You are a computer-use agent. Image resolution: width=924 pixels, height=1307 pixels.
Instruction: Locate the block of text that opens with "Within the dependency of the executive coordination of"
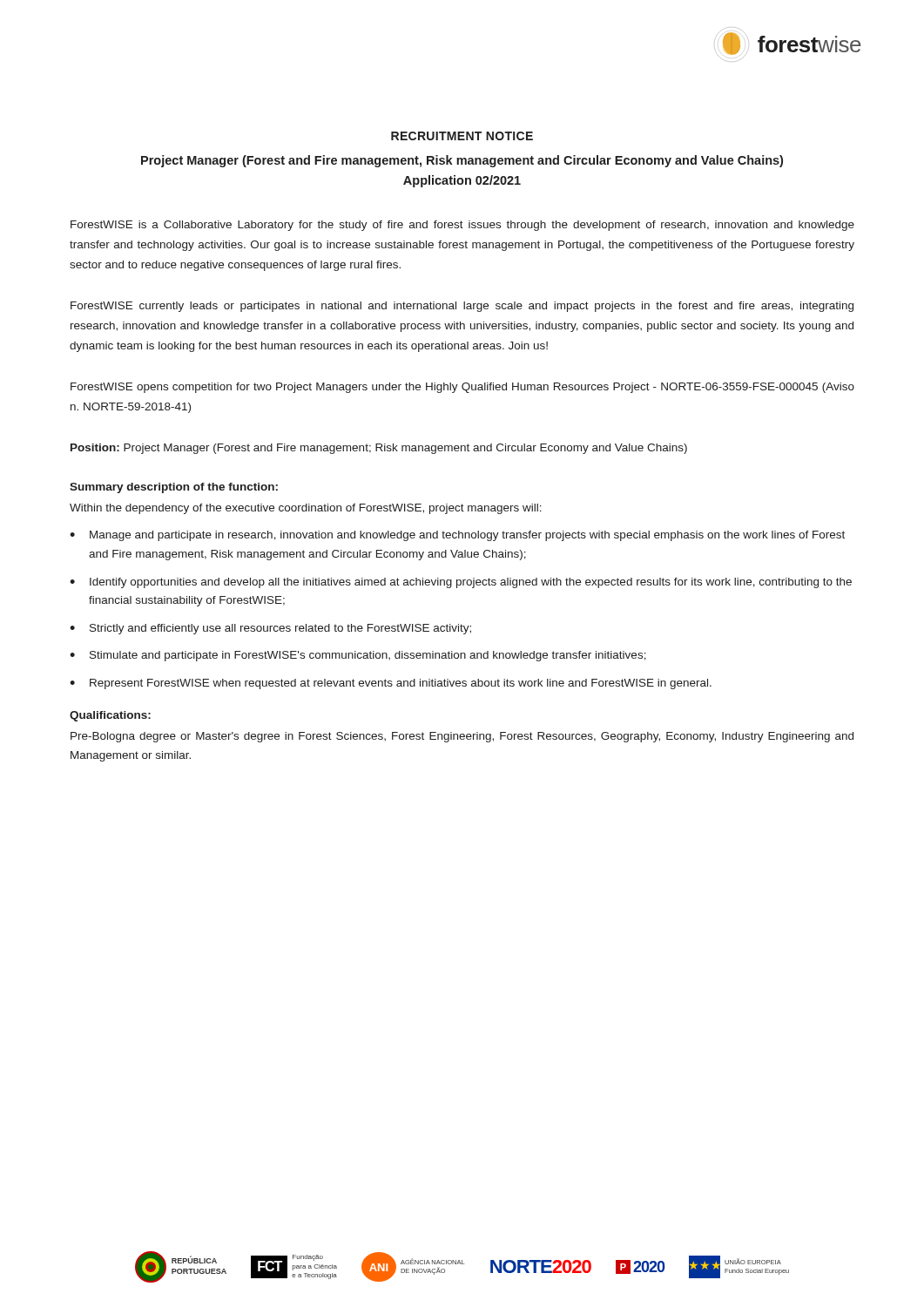coord(306,508)
